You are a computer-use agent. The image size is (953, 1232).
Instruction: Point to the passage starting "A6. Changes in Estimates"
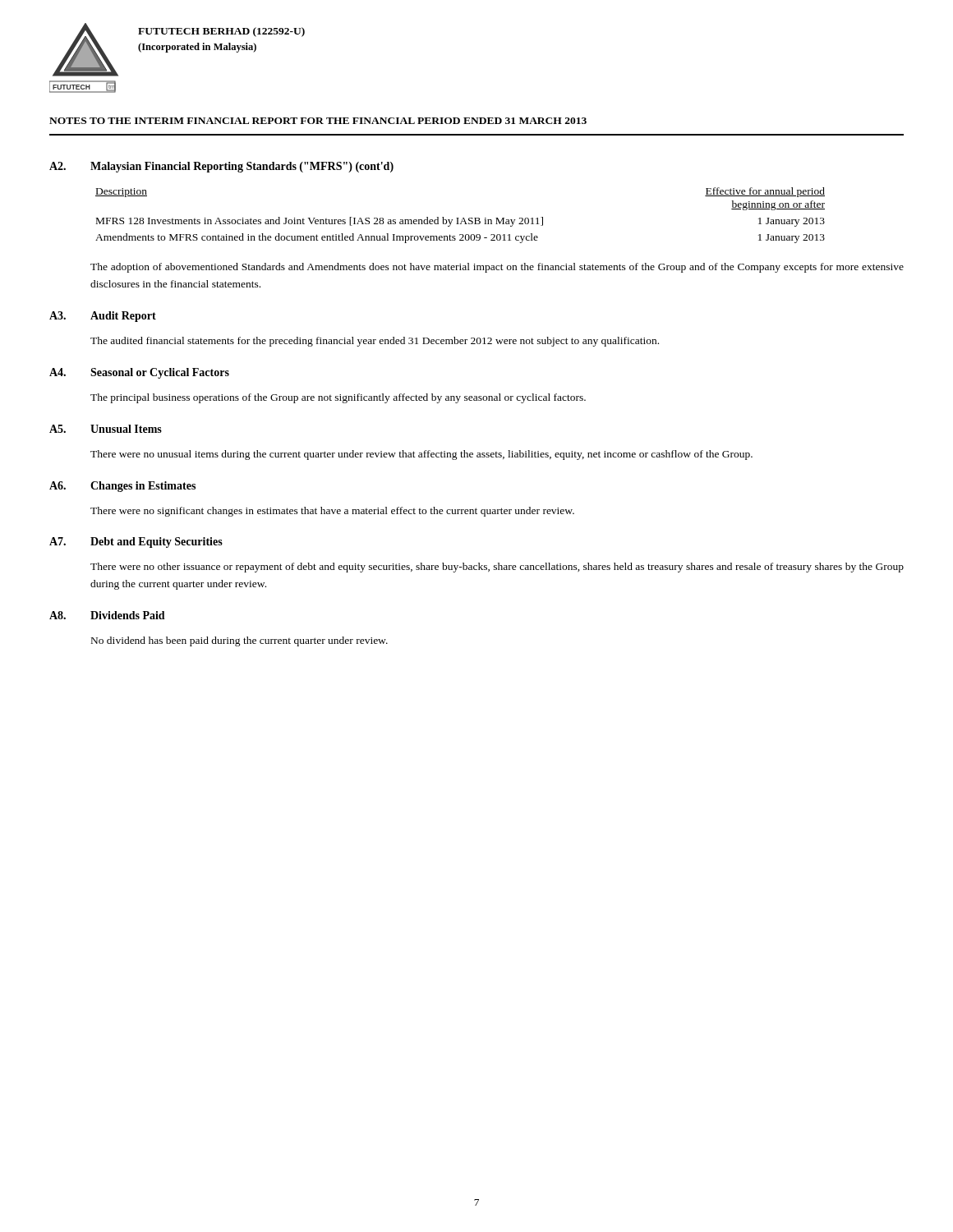pos(123,486)
